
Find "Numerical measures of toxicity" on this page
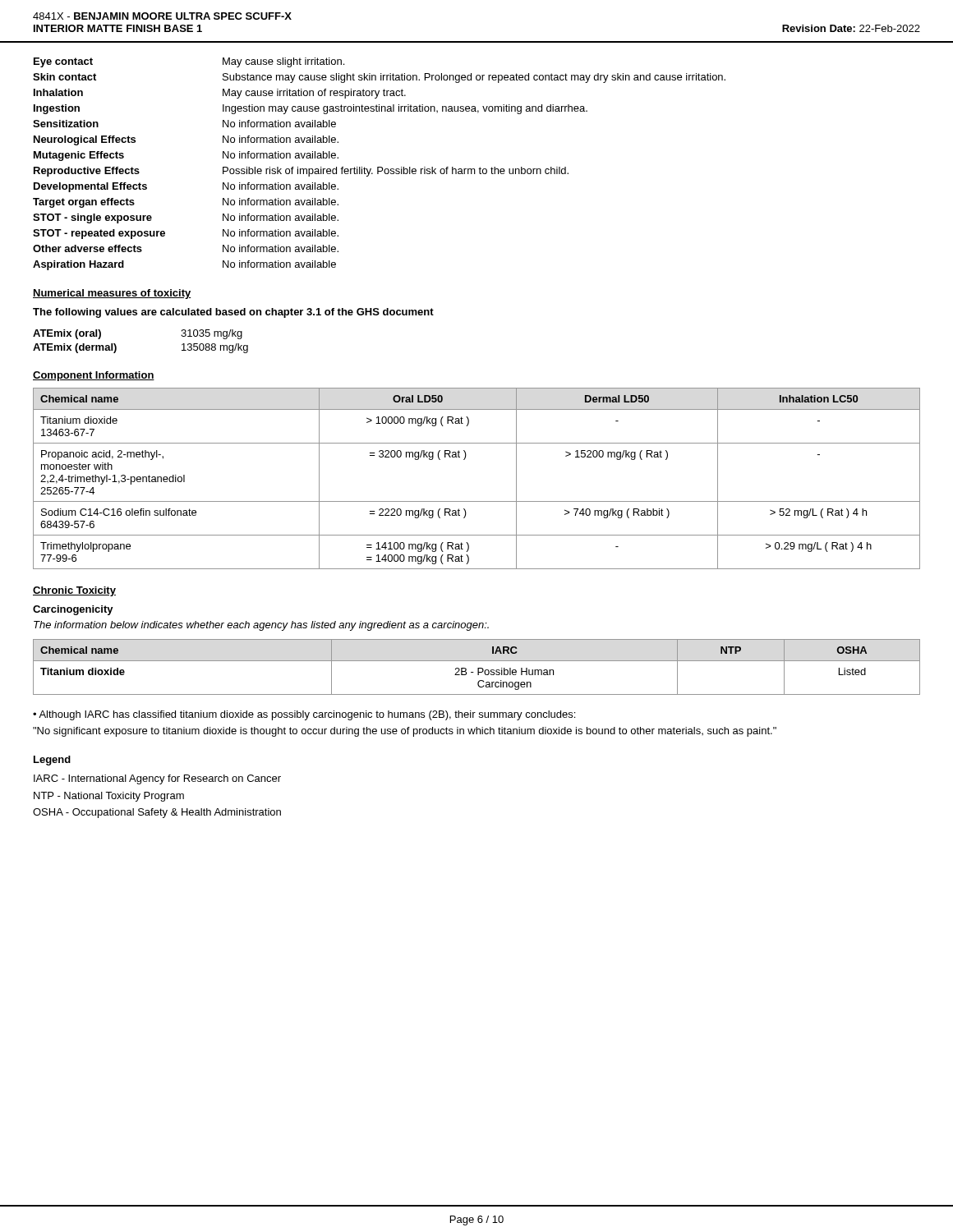pyautogui.click(x=112, y=293)
